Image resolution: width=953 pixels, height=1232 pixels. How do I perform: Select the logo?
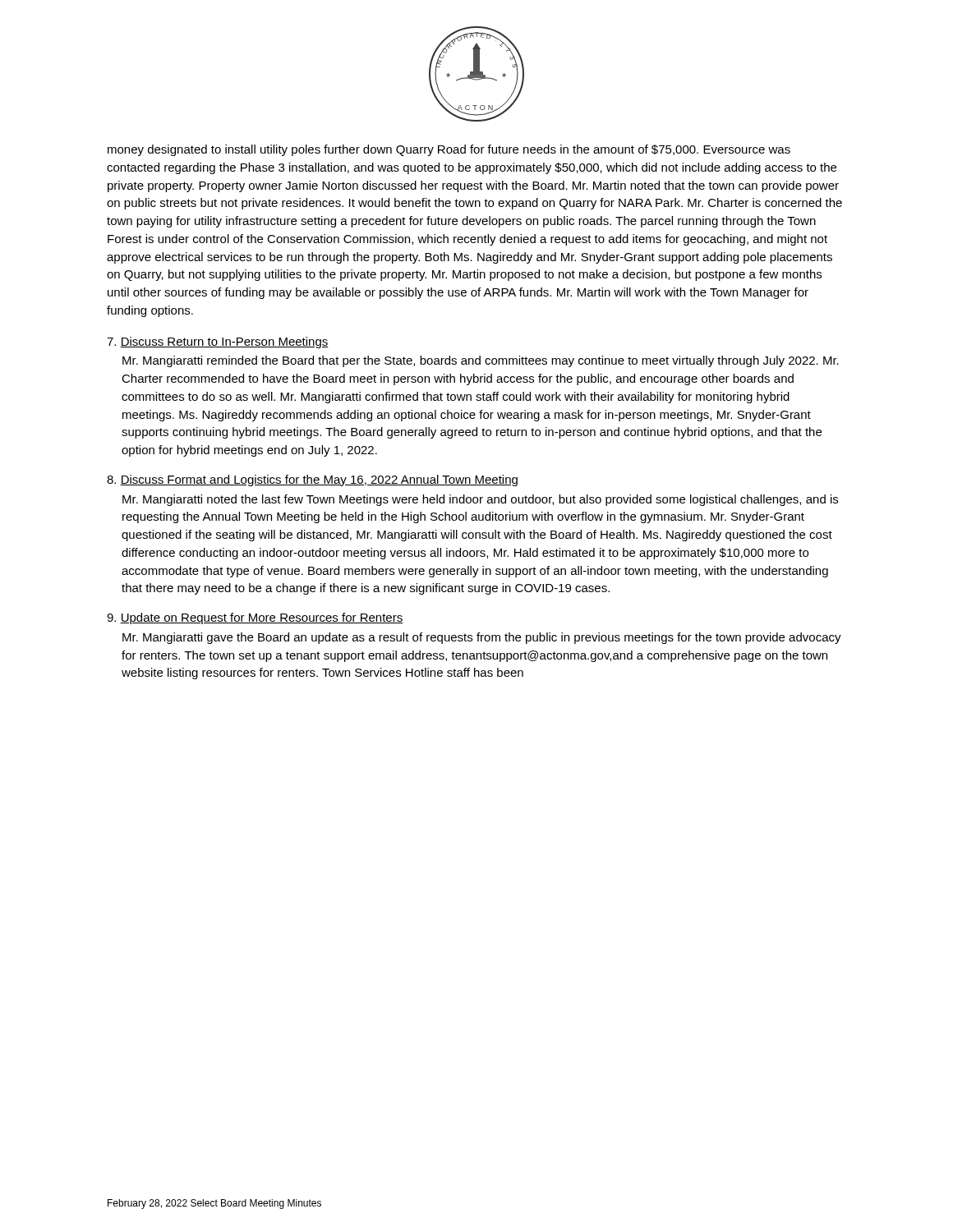pos(476,75)
